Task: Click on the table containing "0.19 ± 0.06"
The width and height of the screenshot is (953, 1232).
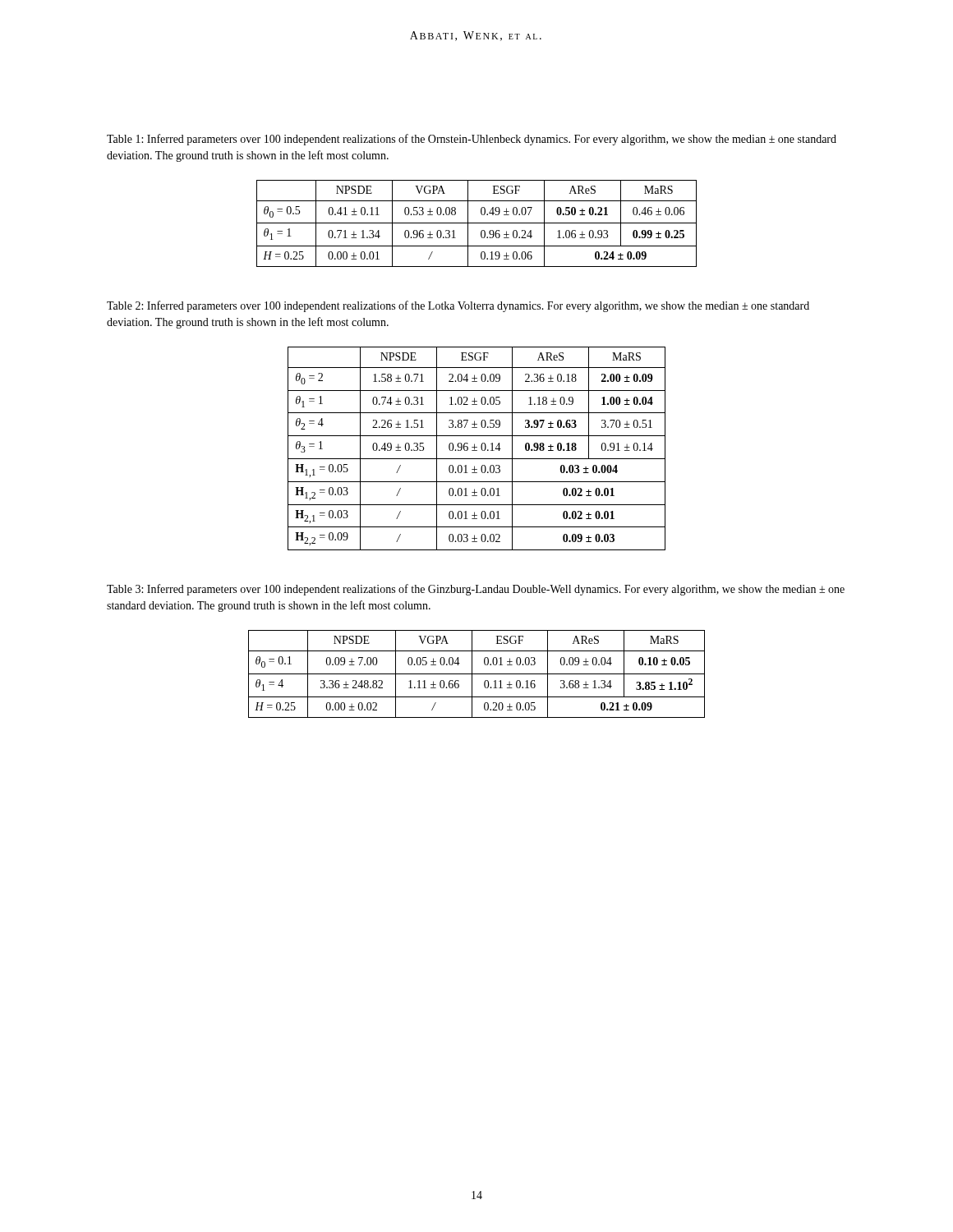Action: pos(476,223)
